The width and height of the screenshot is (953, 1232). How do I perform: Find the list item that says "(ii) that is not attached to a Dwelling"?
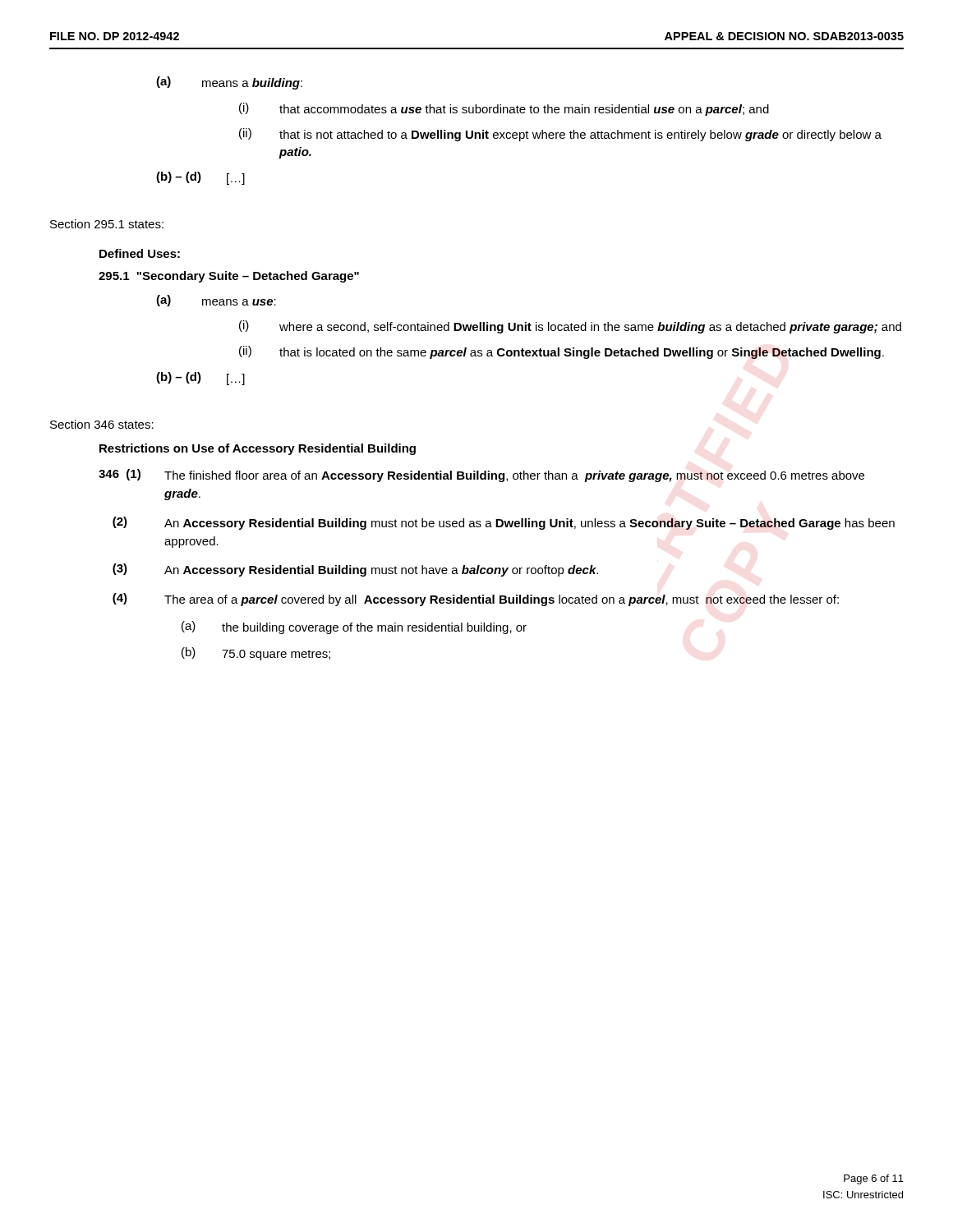click(x=571, y=143)
